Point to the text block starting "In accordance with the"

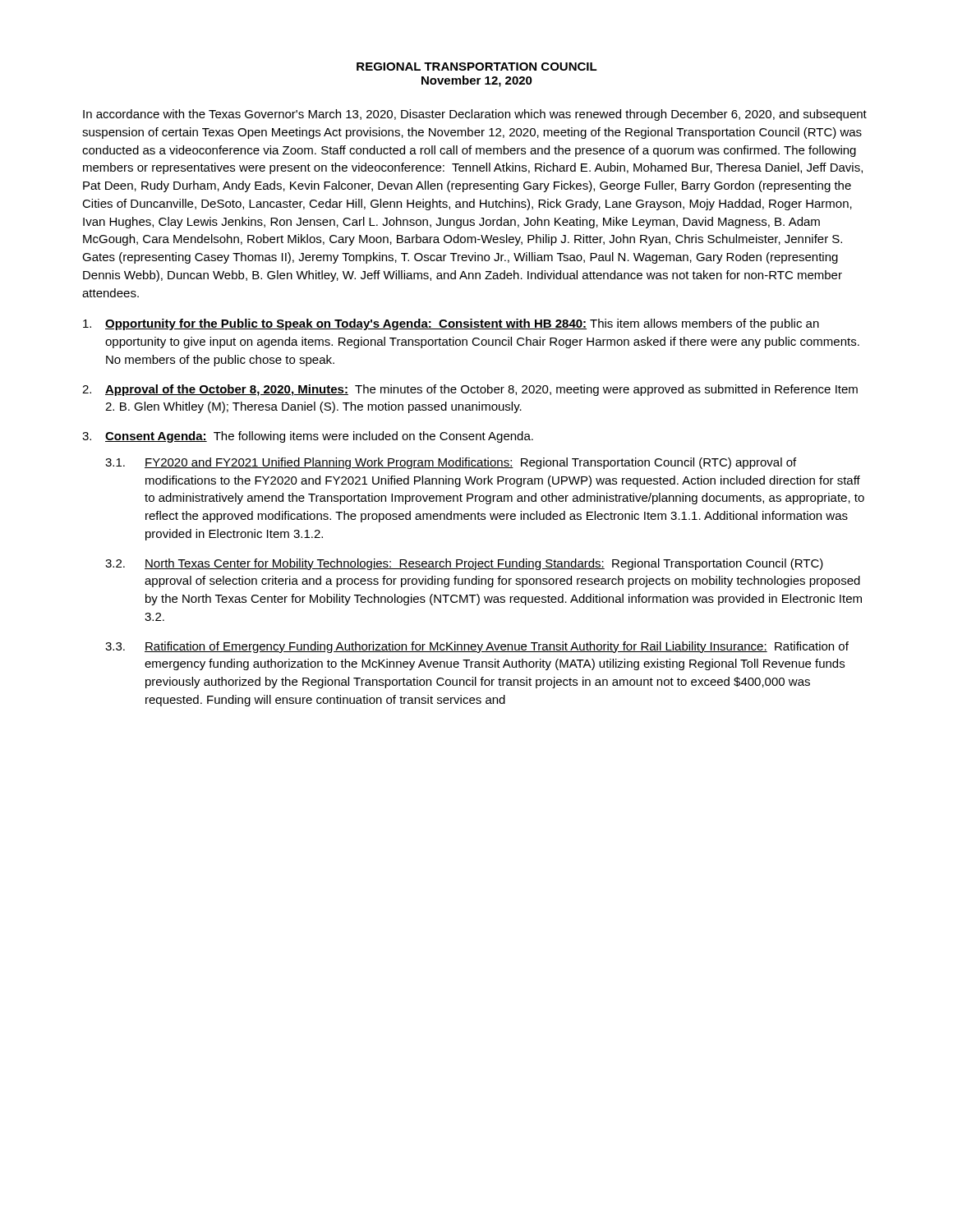coord(474,203)
